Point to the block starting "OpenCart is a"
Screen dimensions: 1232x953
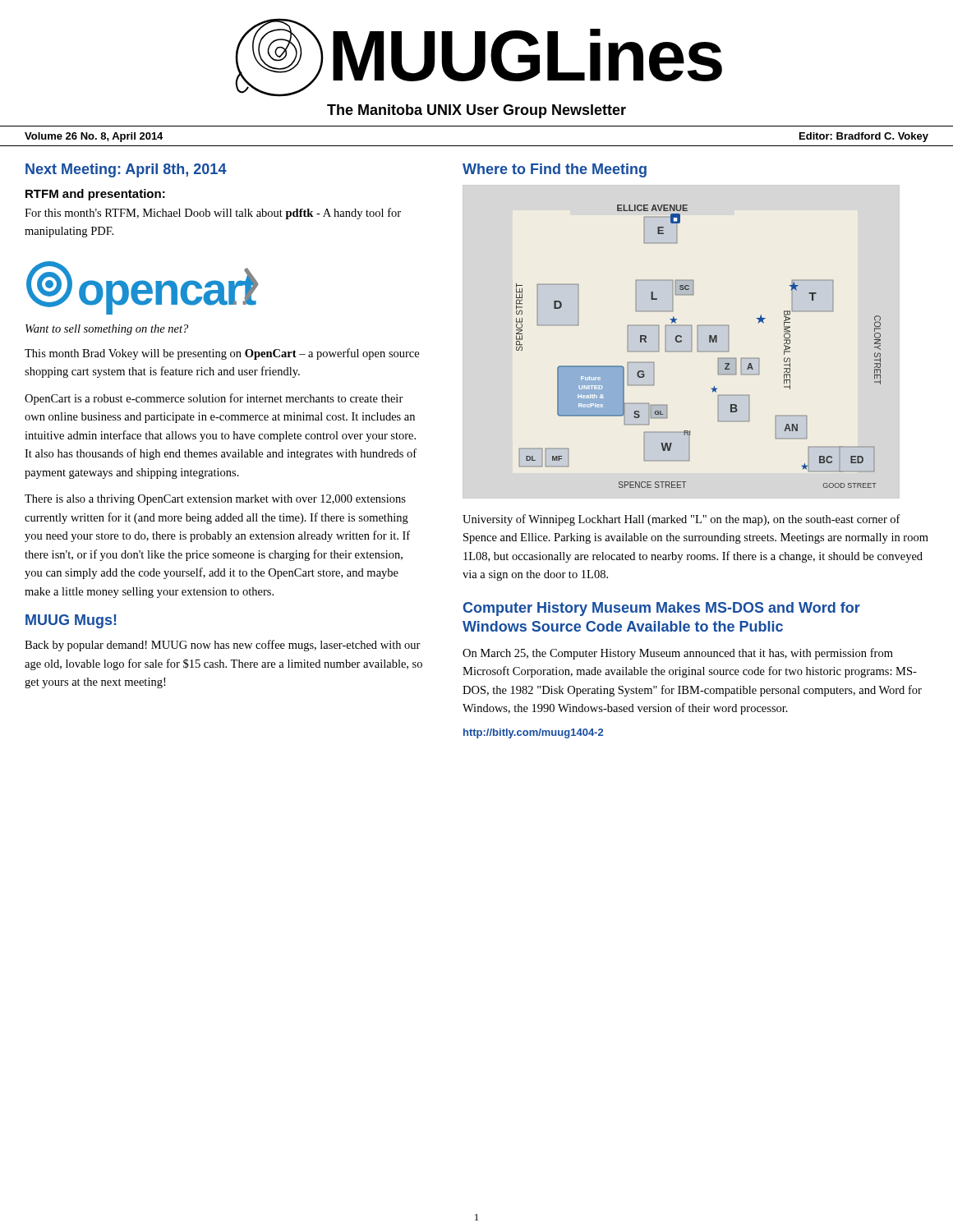tap(221, 435)
